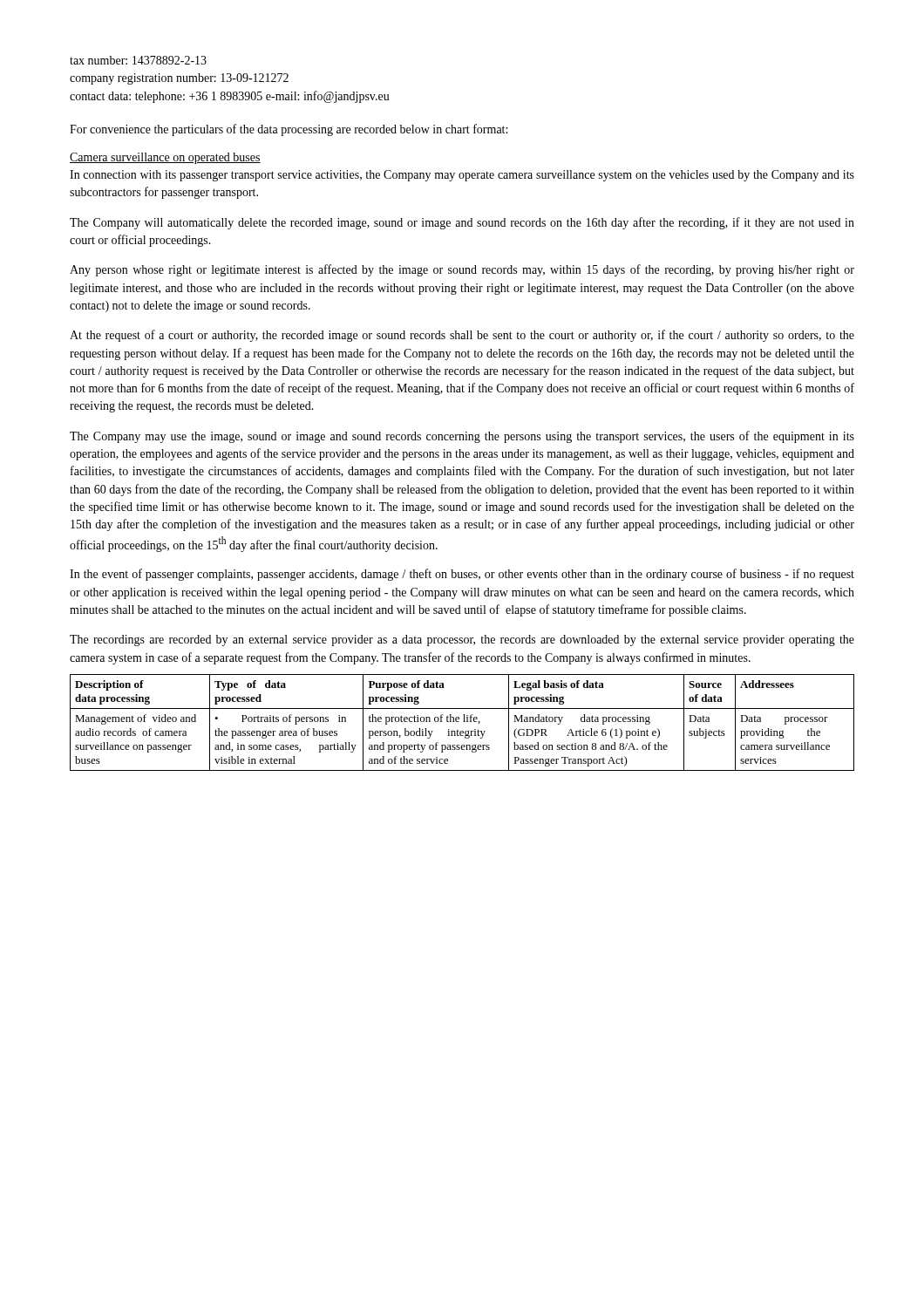Image resolution: width=924 pixels, height=1308 pixels.
Task: Locate the text block that says "At the request of a"
Action: (462, 371)
